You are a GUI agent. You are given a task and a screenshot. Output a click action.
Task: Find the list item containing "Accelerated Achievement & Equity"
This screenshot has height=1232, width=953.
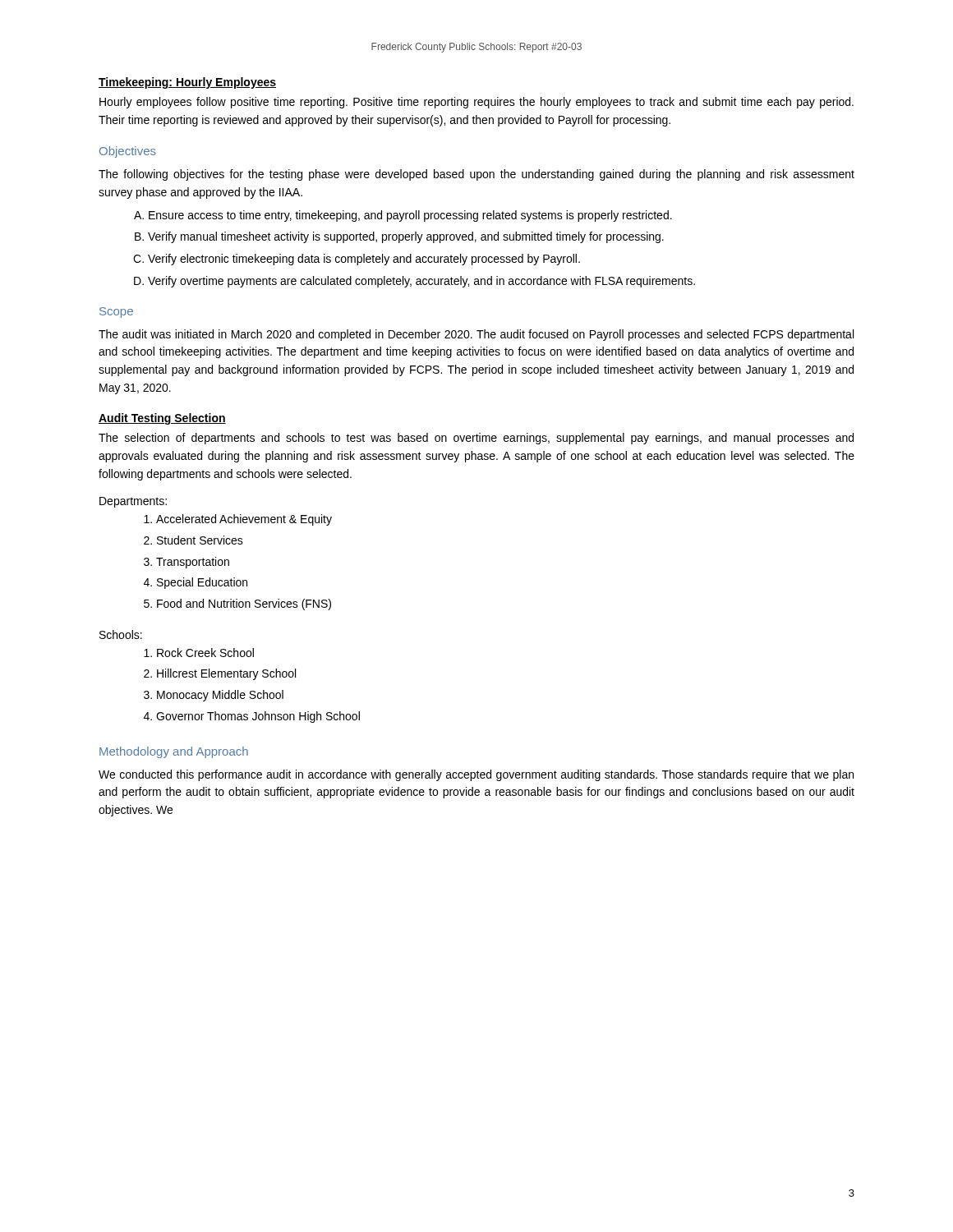(x=244, y=519)
